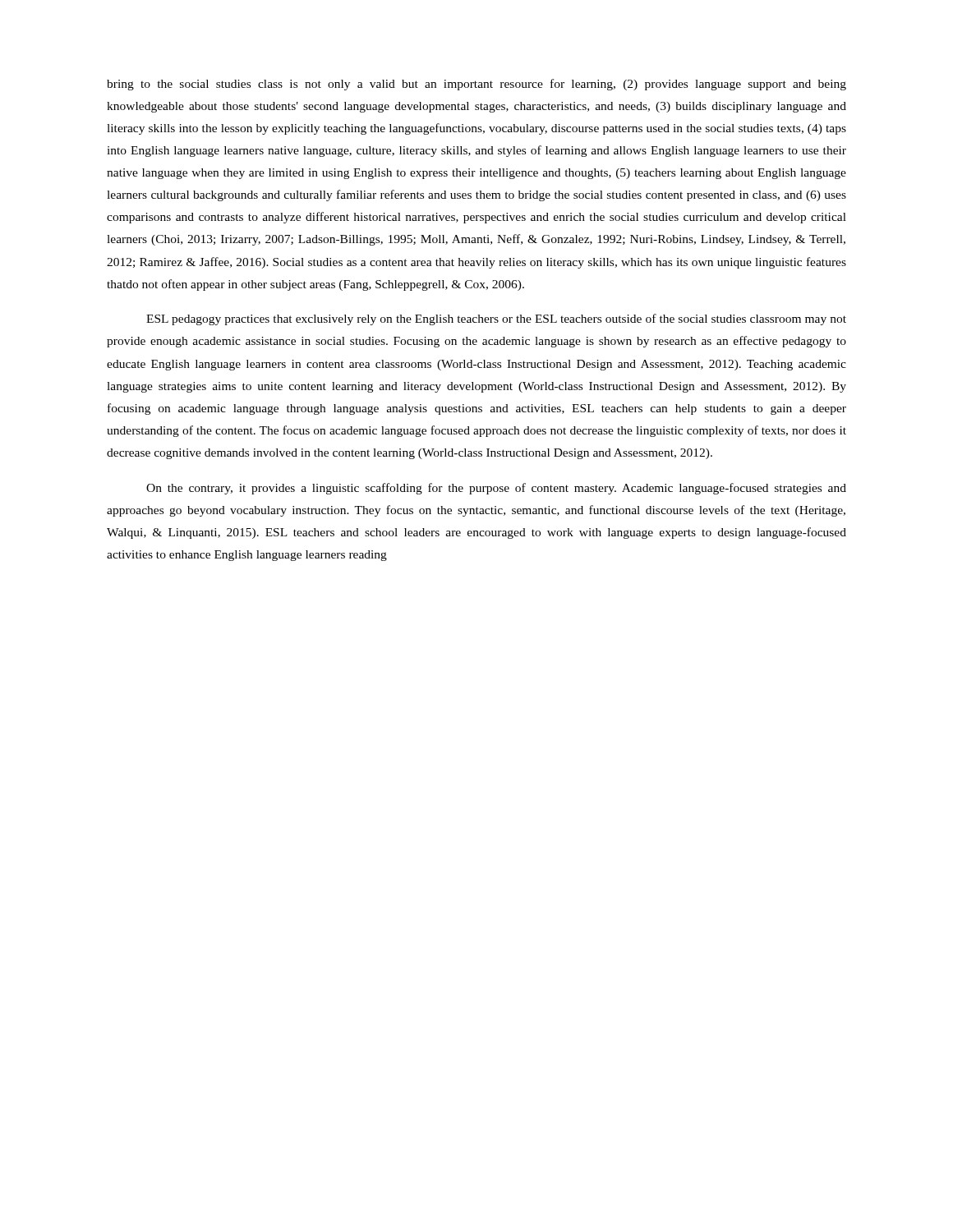
Task: Find the text block starting "bring to the social studies"
Action: coord(476,183)
